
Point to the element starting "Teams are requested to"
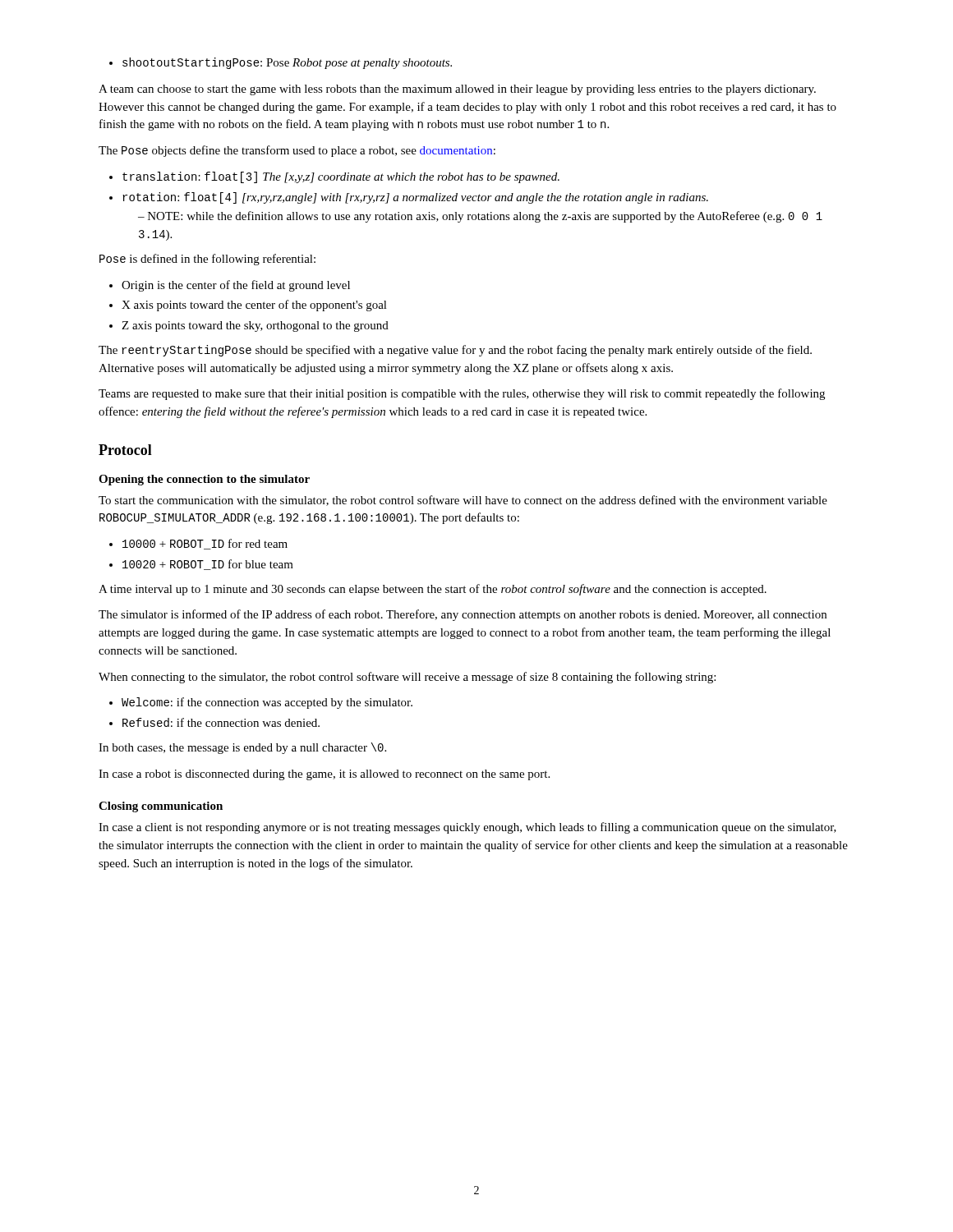coord(476,403)
